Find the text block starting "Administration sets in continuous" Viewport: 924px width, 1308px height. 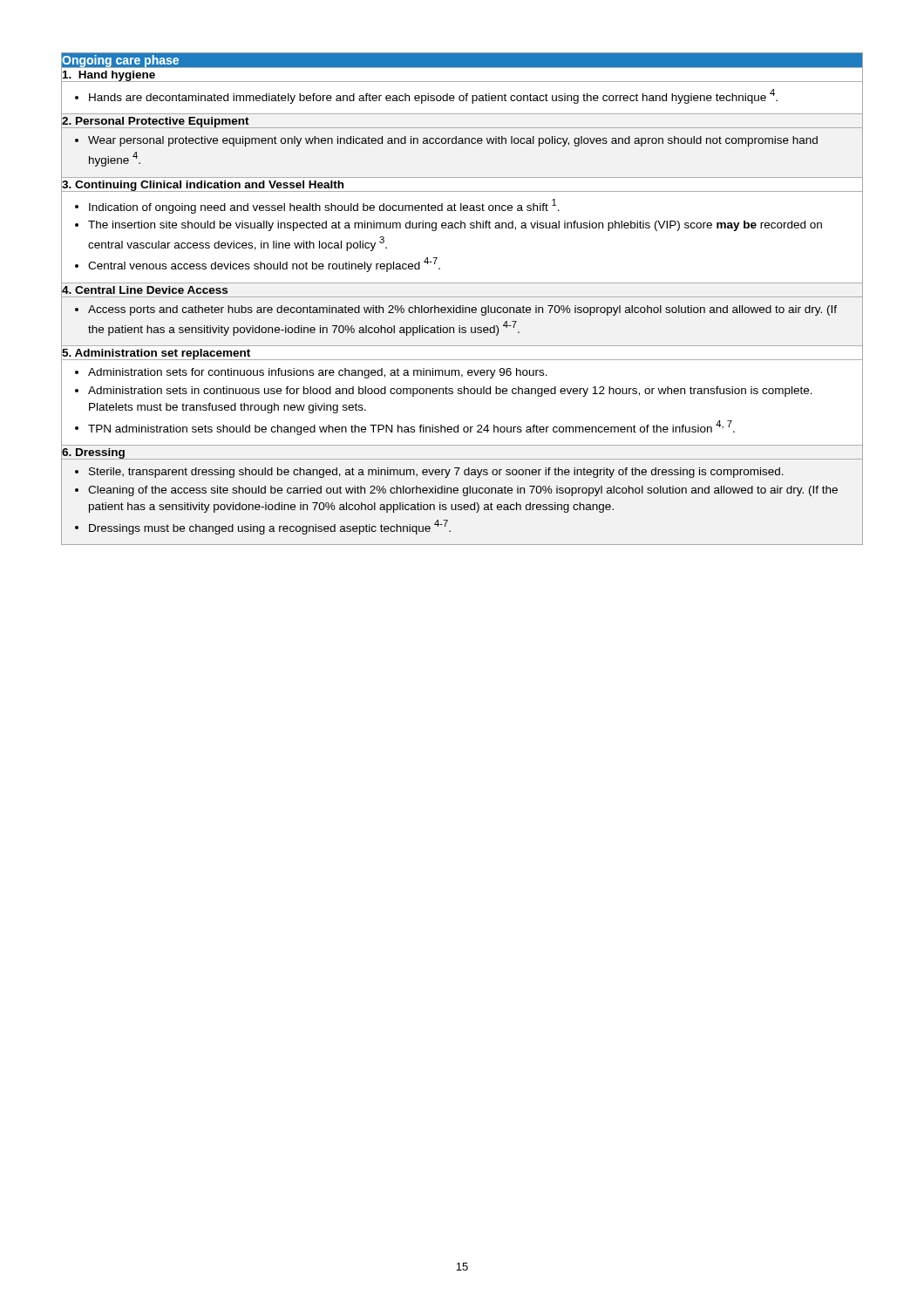(x=450, y=398)
